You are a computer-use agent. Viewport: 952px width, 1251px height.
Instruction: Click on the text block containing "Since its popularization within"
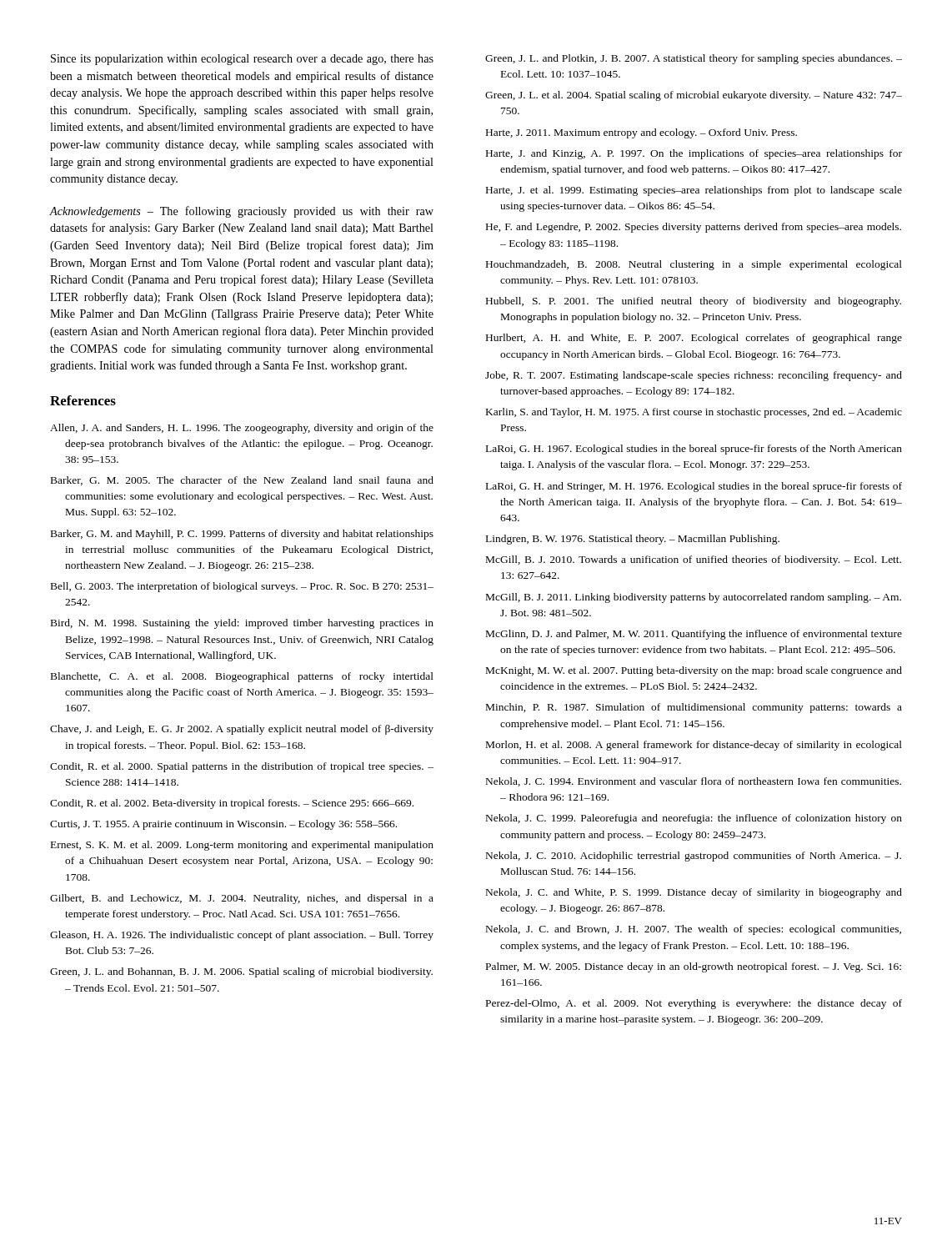(x=242, y=118)
